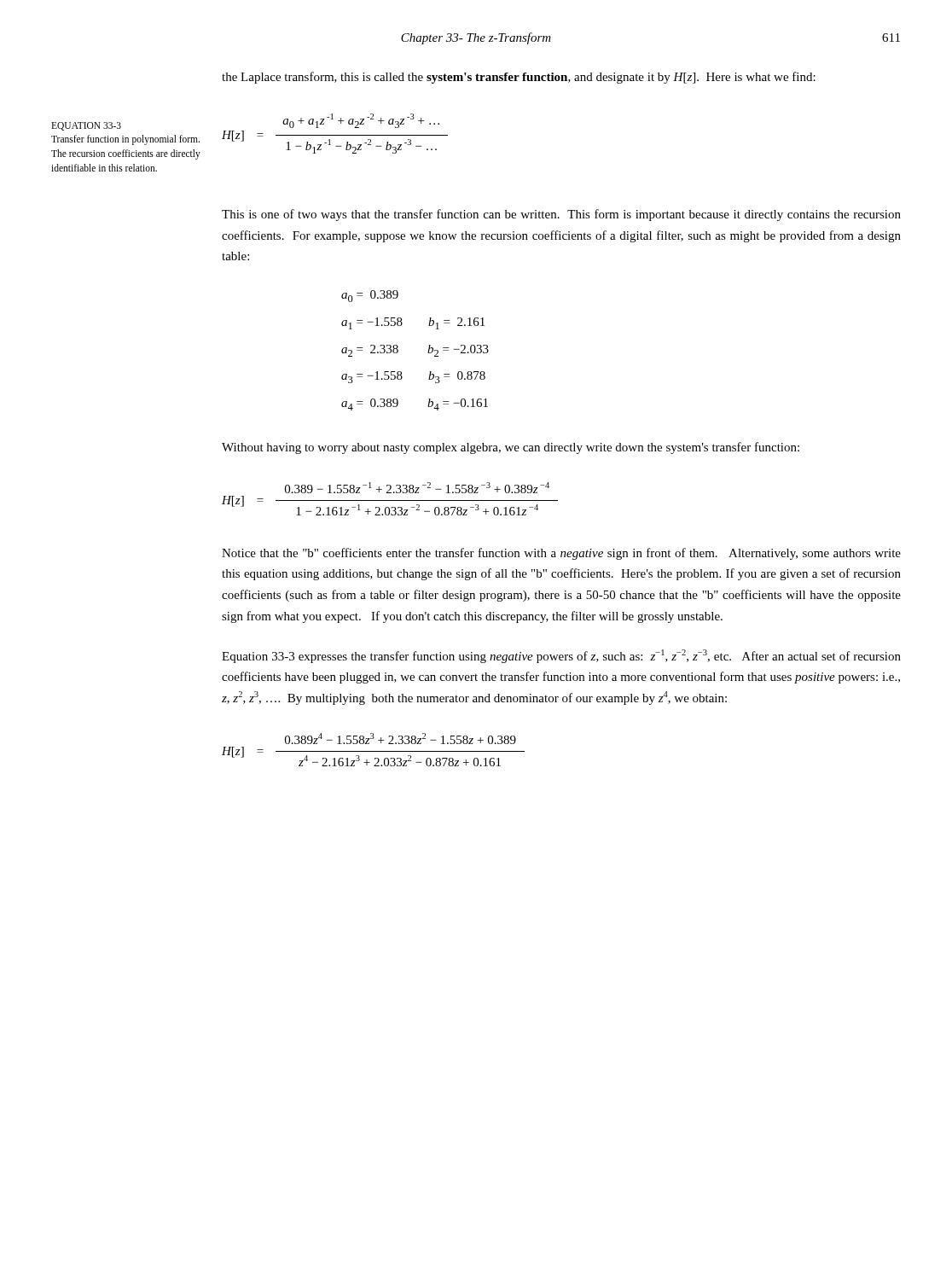
Task: Select the text starting "Equation 33-3 expresses the transfer function using negative"
Action: [561, 676]
